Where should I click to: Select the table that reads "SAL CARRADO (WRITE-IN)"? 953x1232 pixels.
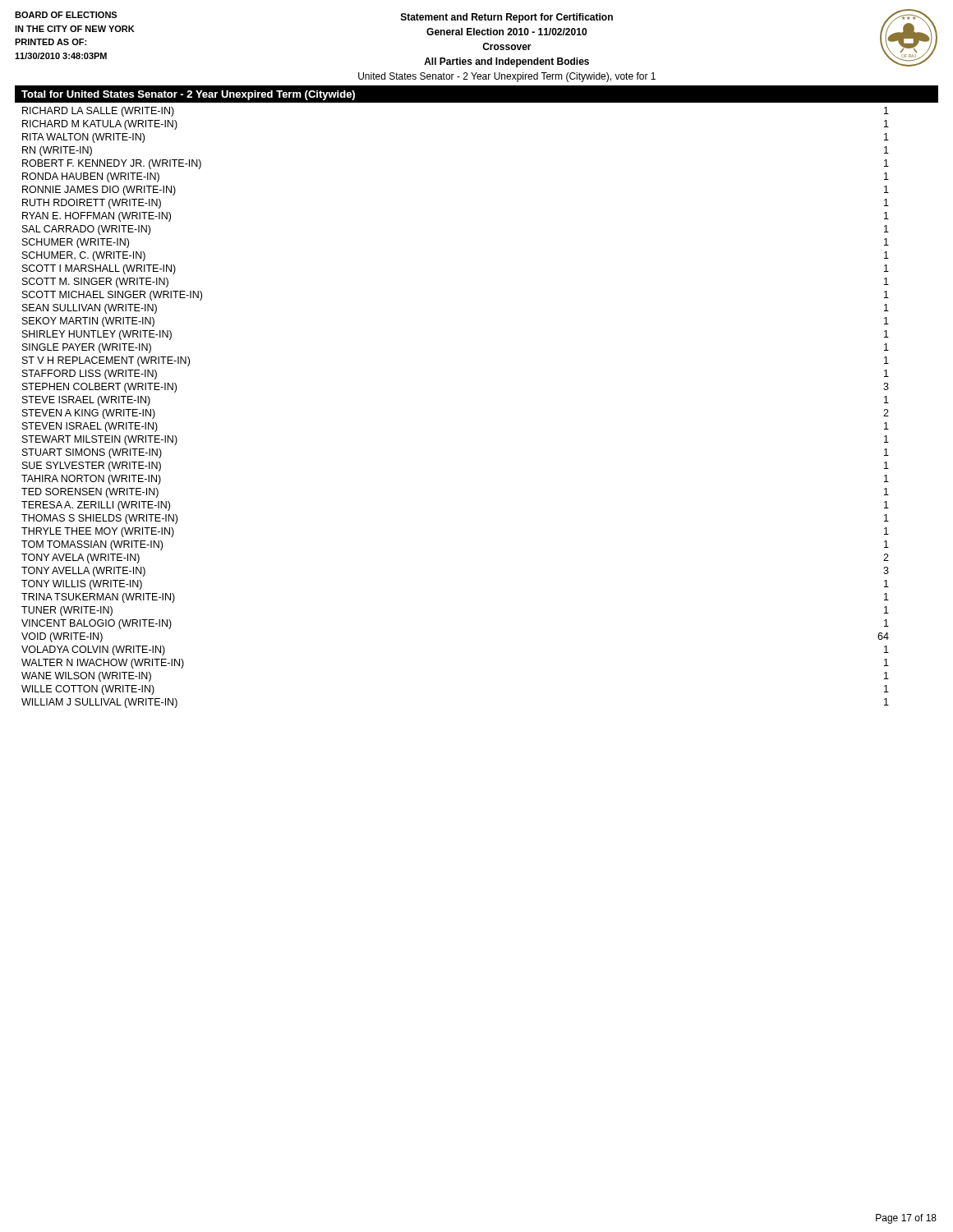[476, 407]
